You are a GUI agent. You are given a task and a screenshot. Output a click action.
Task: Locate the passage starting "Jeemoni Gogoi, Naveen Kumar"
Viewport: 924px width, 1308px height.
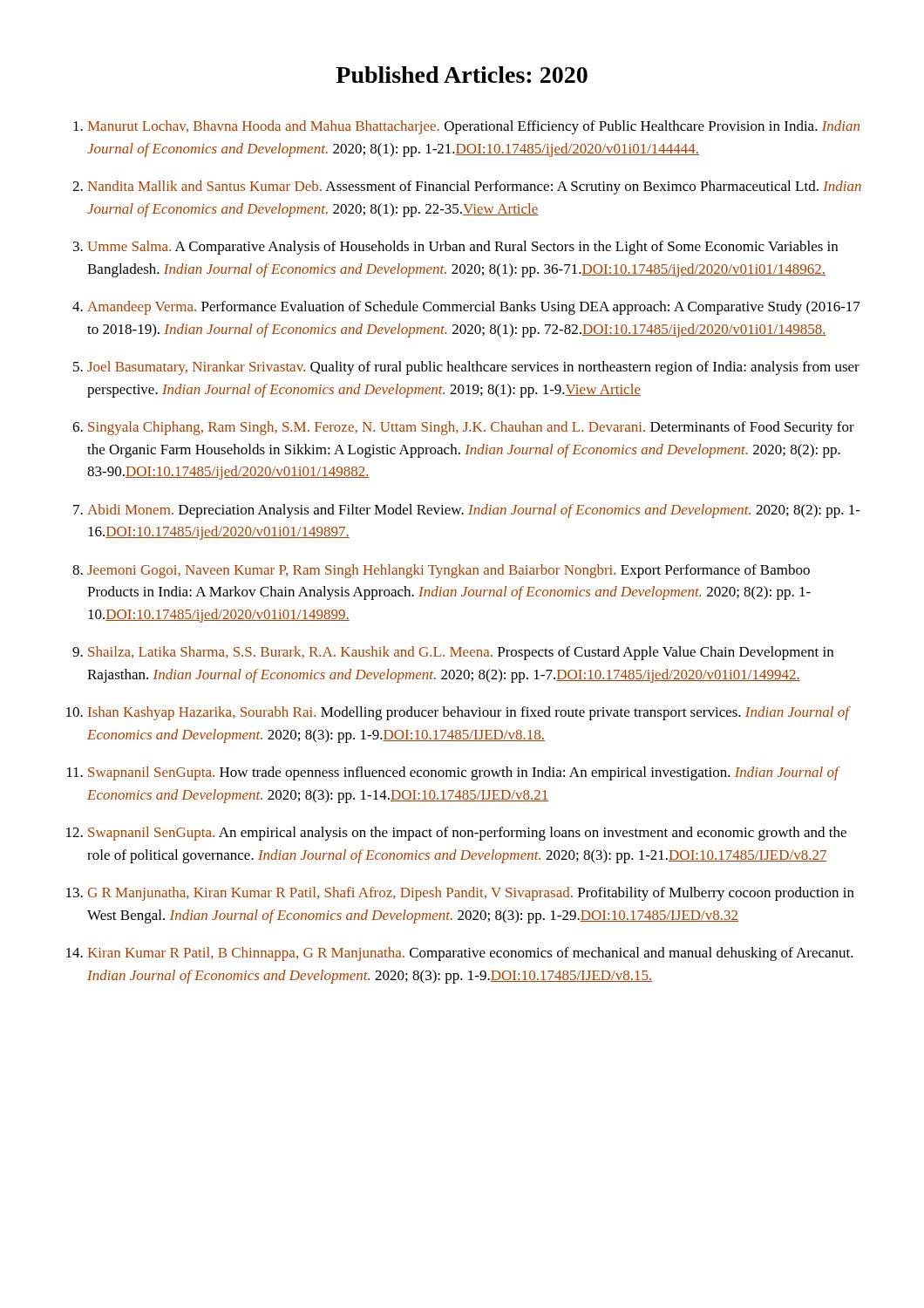449,592
